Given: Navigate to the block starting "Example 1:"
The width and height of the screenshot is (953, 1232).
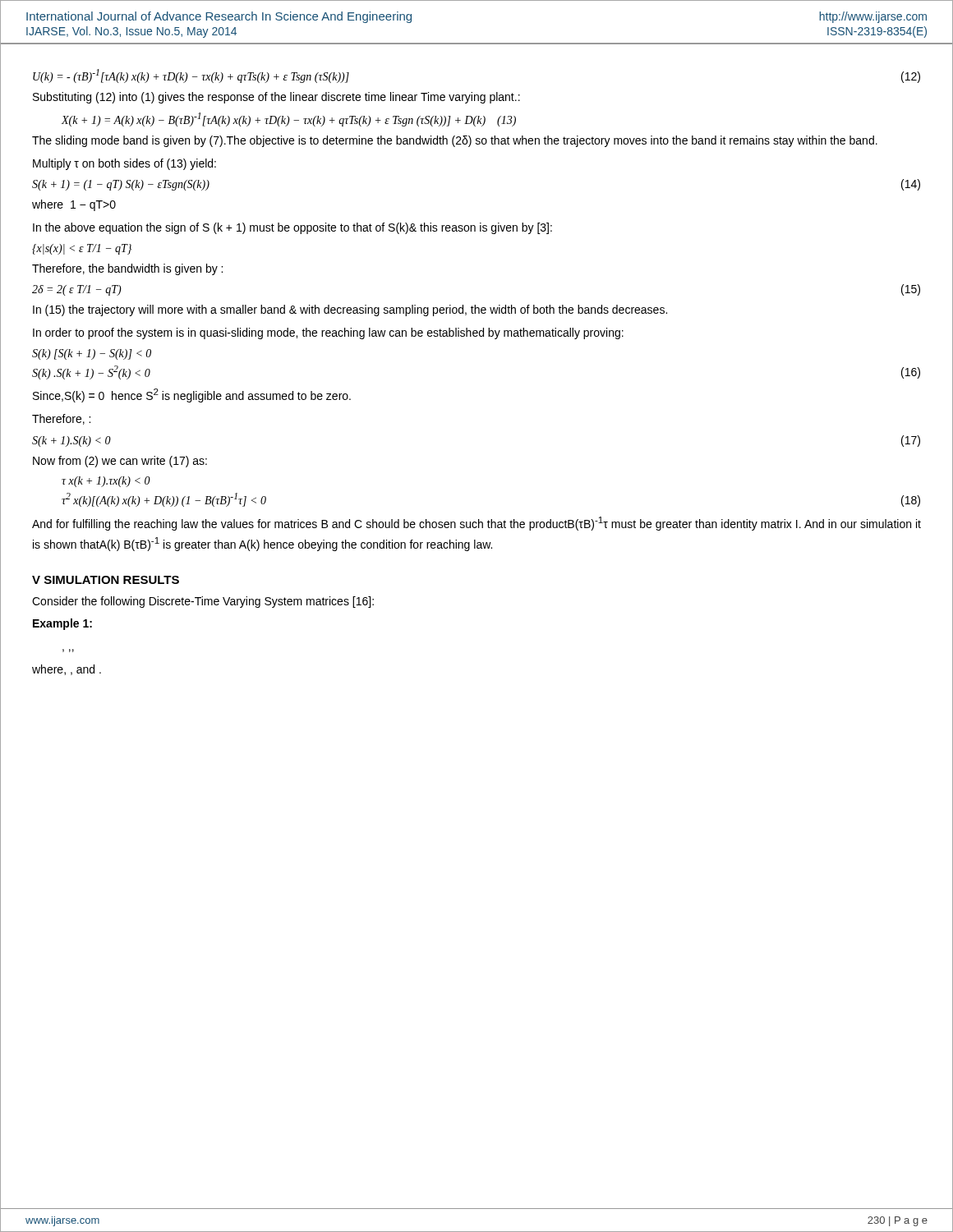Looking at the screenshot, I should pyautogui.click(x=62, y=624).
